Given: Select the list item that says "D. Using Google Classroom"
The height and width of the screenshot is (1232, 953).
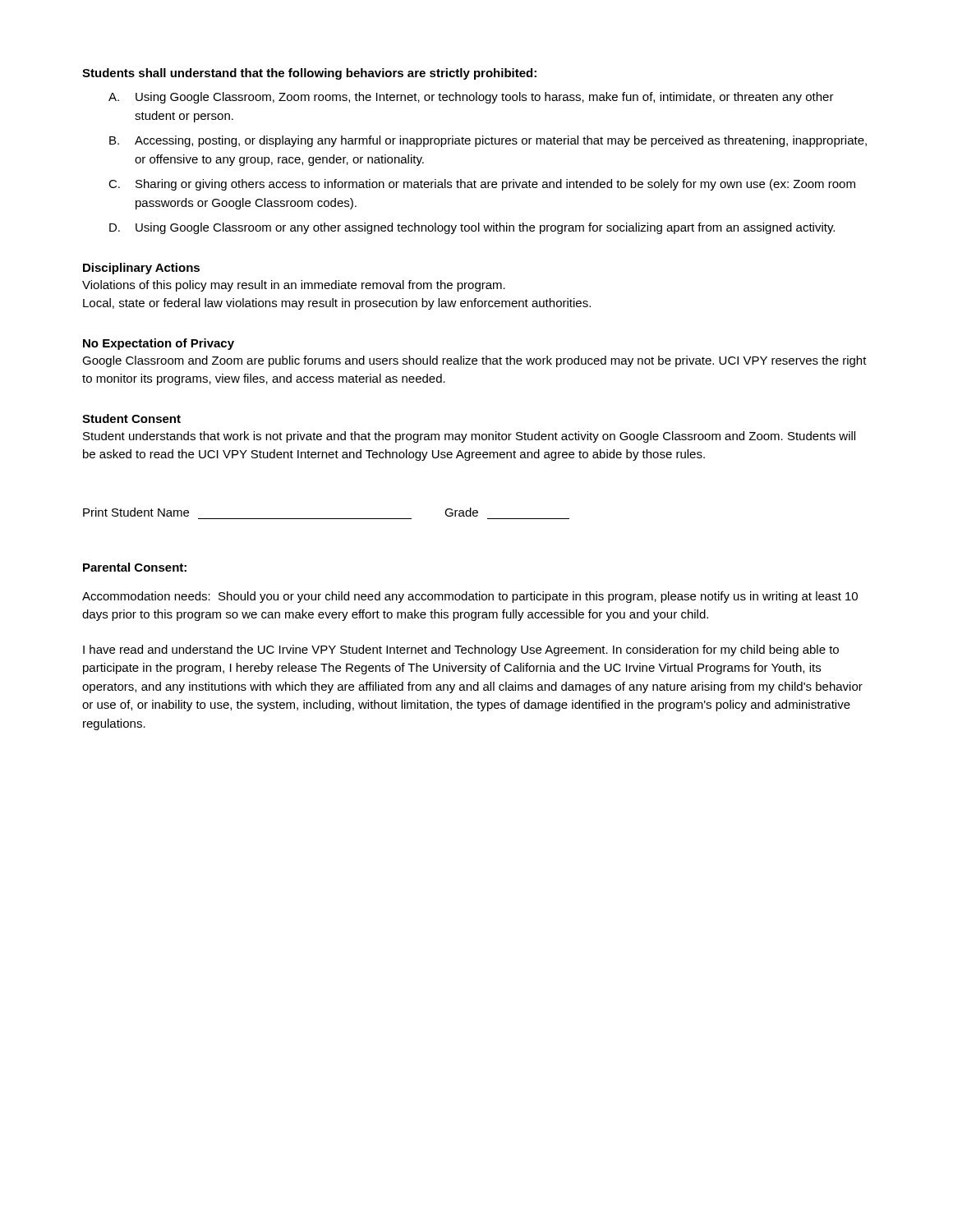Looking at the screenshot, I should [490, 228].
